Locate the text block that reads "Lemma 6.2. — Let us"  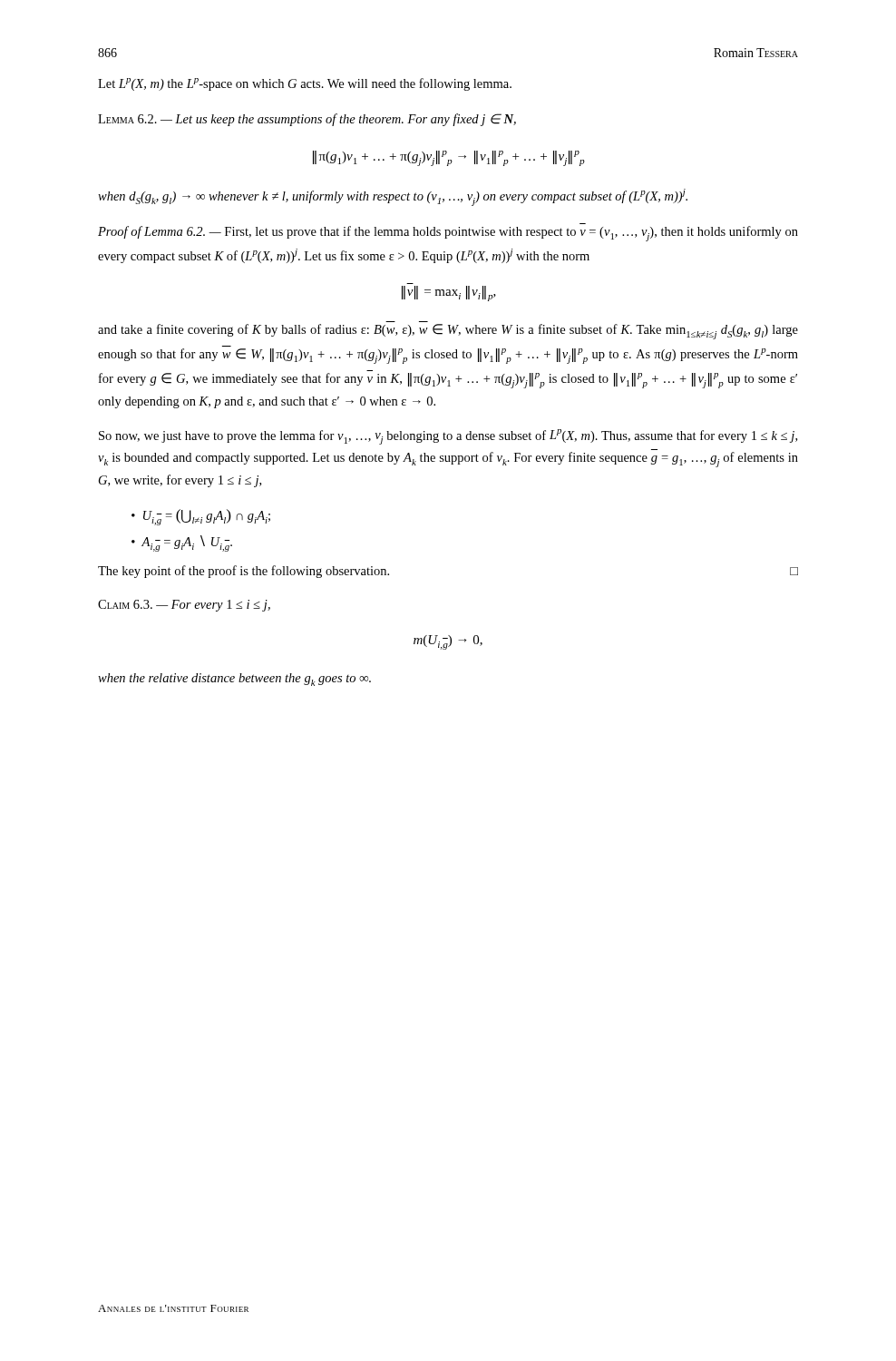[307, 119]
